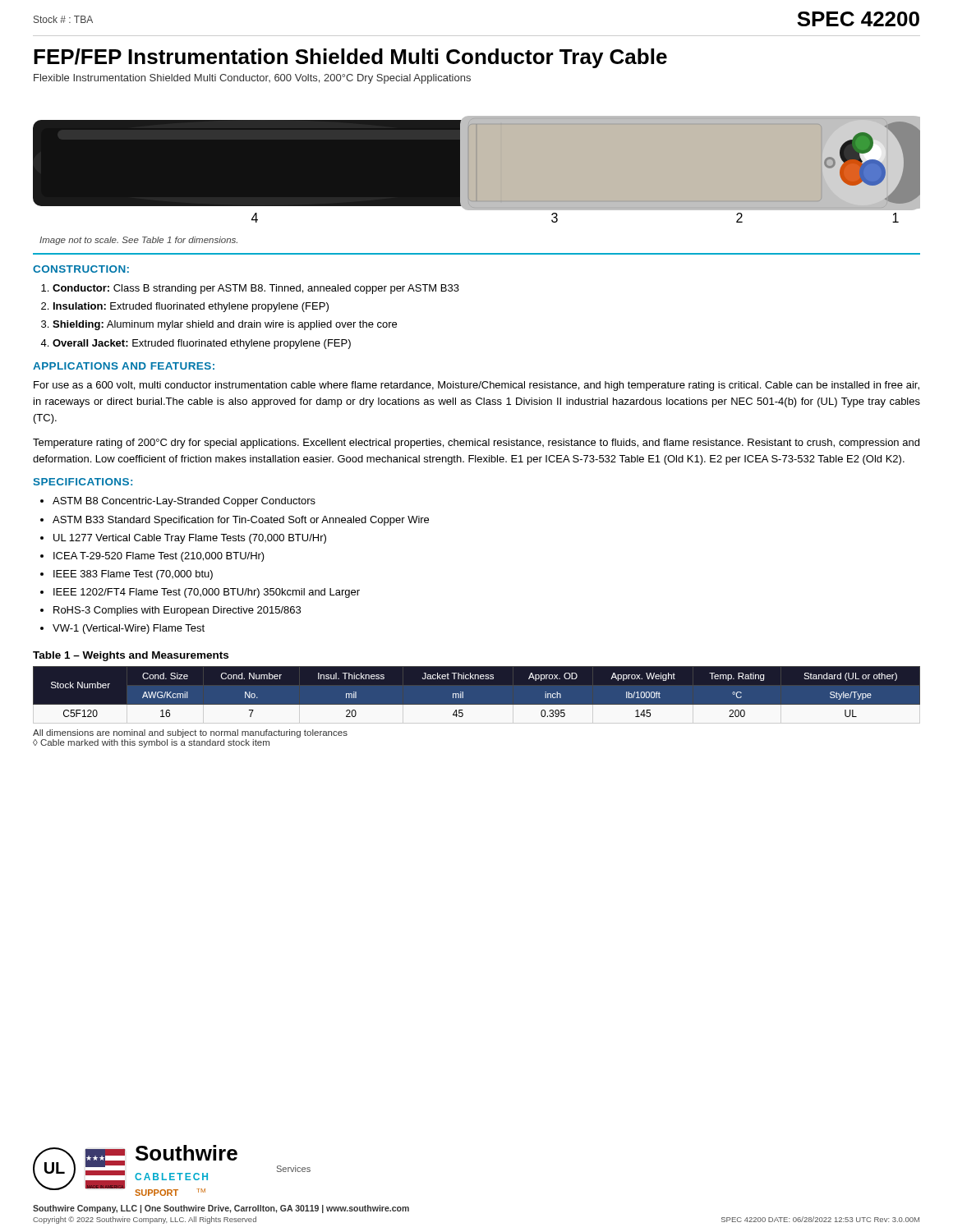
Task: Locate the list item with the text "IEEE 383 Flame Test"
Action: [133, 574]
